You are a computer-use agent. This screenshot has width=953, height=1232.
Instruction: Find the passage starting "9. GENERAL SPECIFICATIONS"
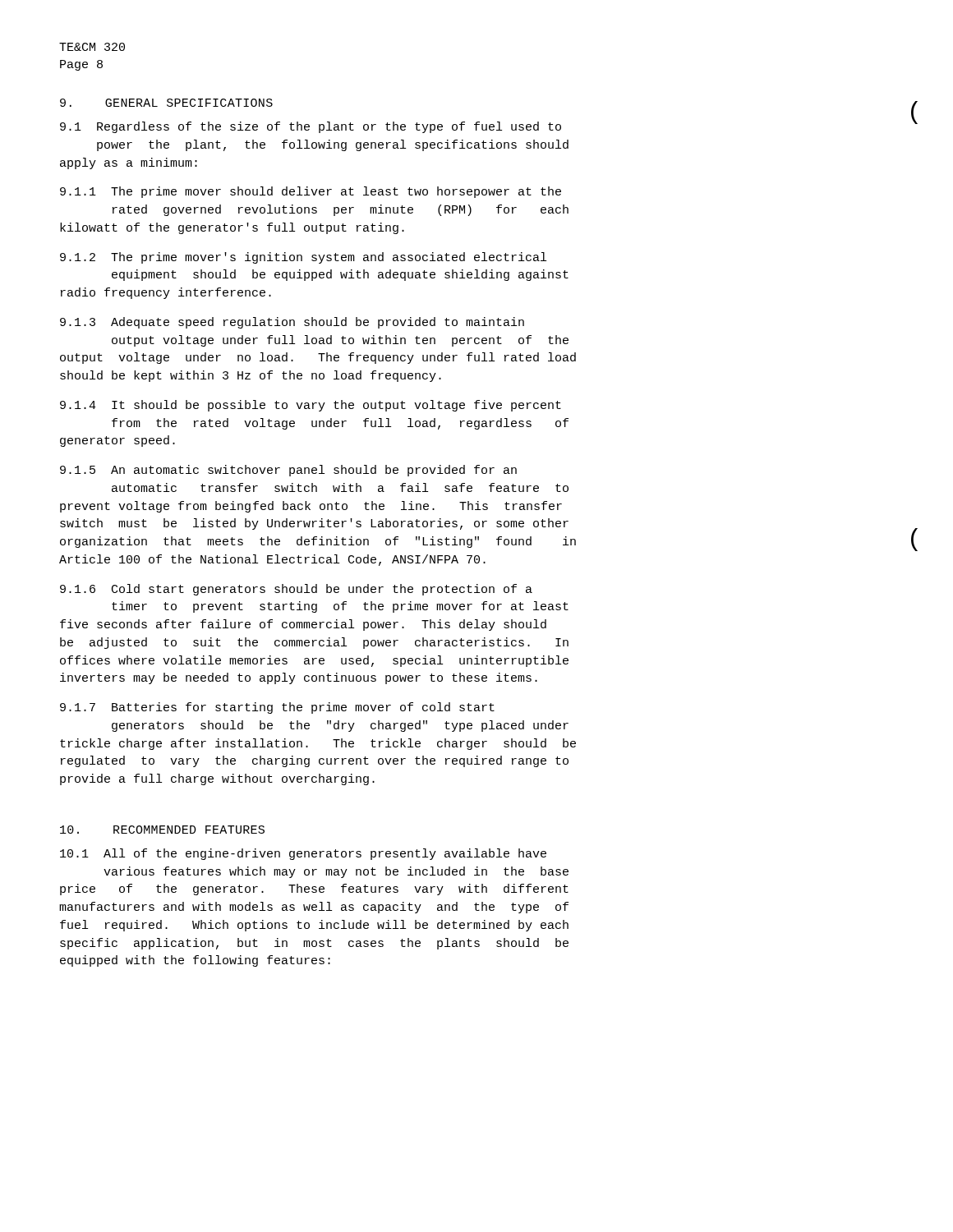166,104
